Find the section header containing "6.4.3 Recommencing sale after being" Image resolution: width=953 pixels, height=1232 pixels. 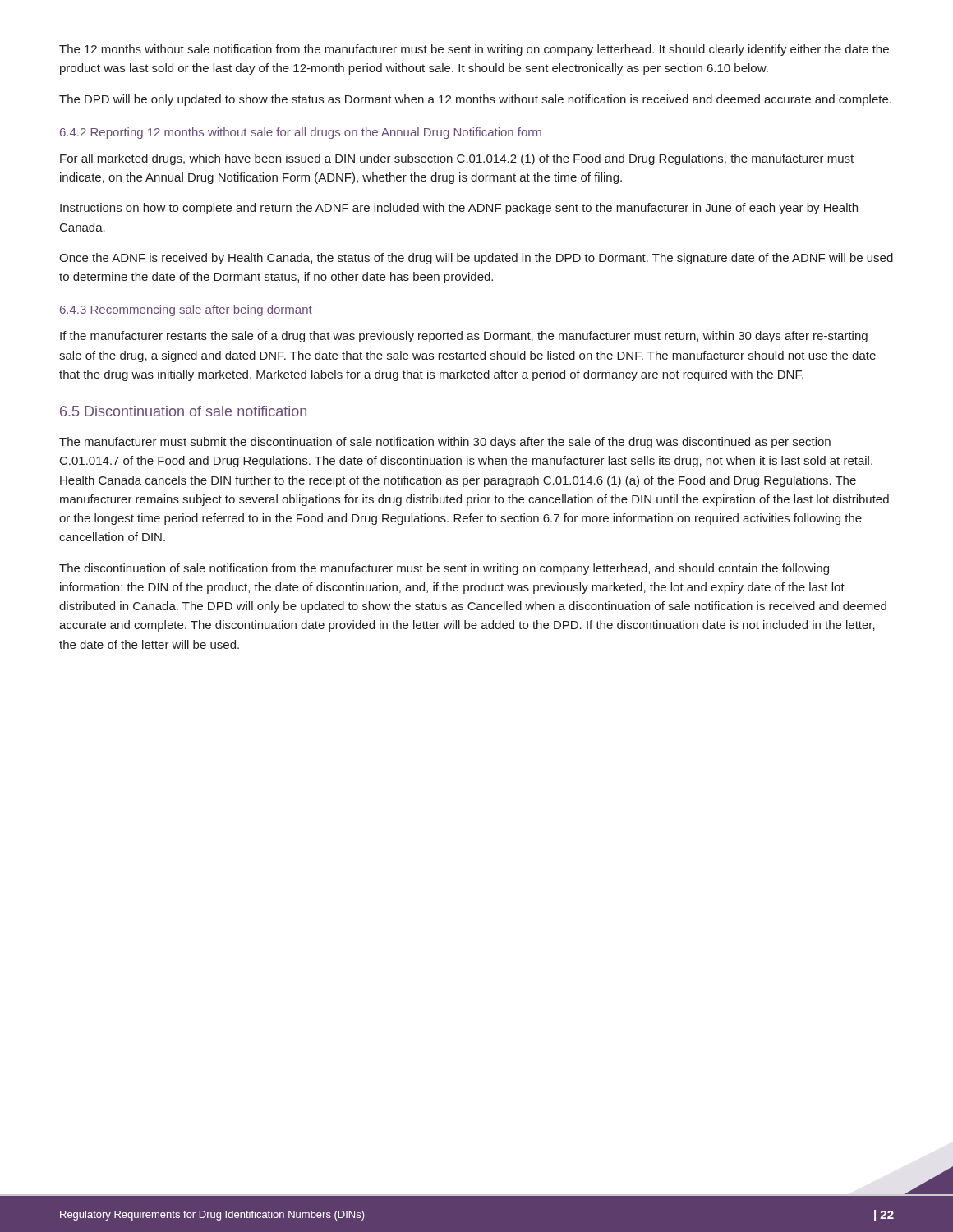click(186, 310)
